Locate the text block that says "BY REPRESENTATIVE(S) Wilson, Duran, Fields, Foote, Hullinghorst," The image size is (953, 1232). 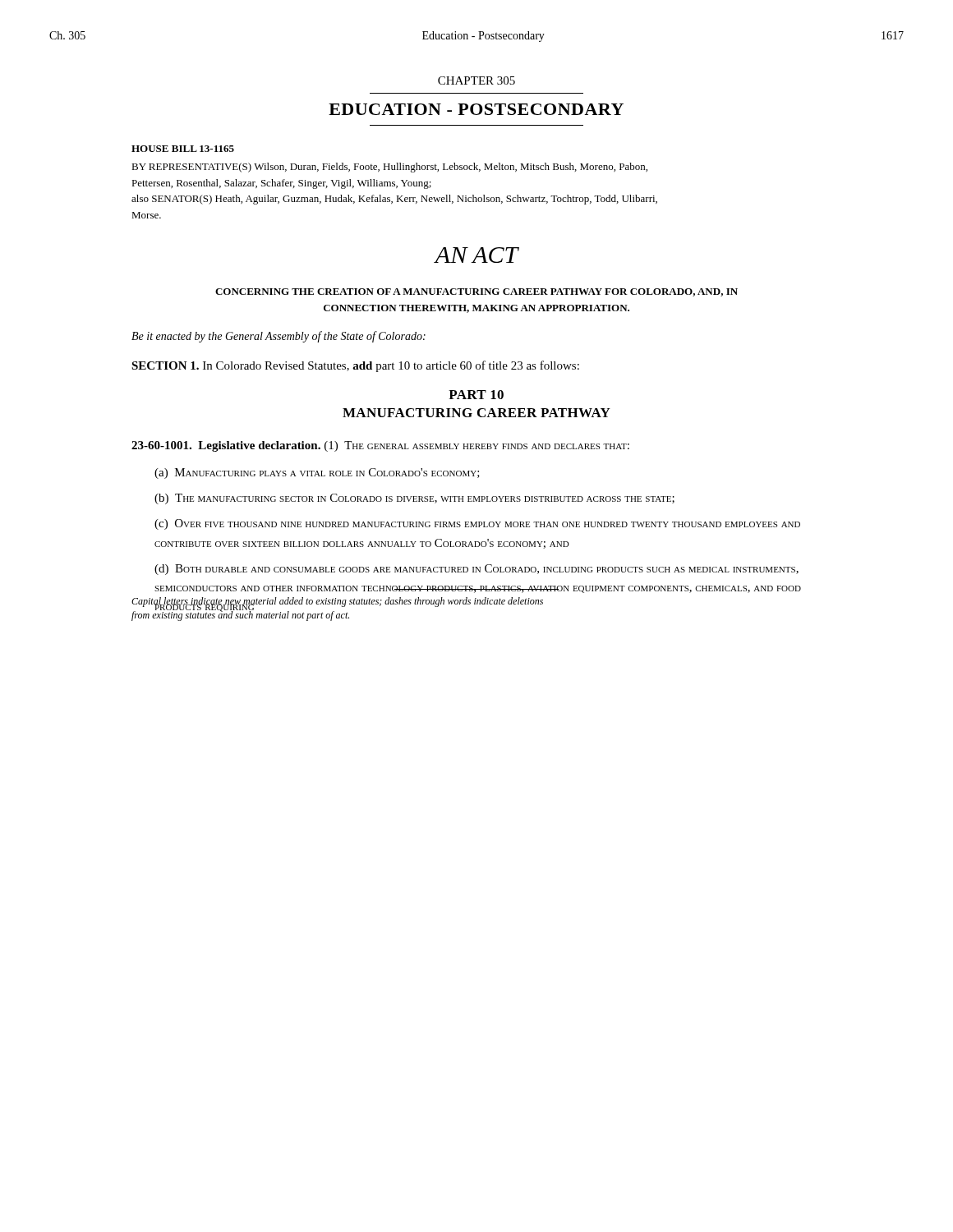(x=395, y=190)
